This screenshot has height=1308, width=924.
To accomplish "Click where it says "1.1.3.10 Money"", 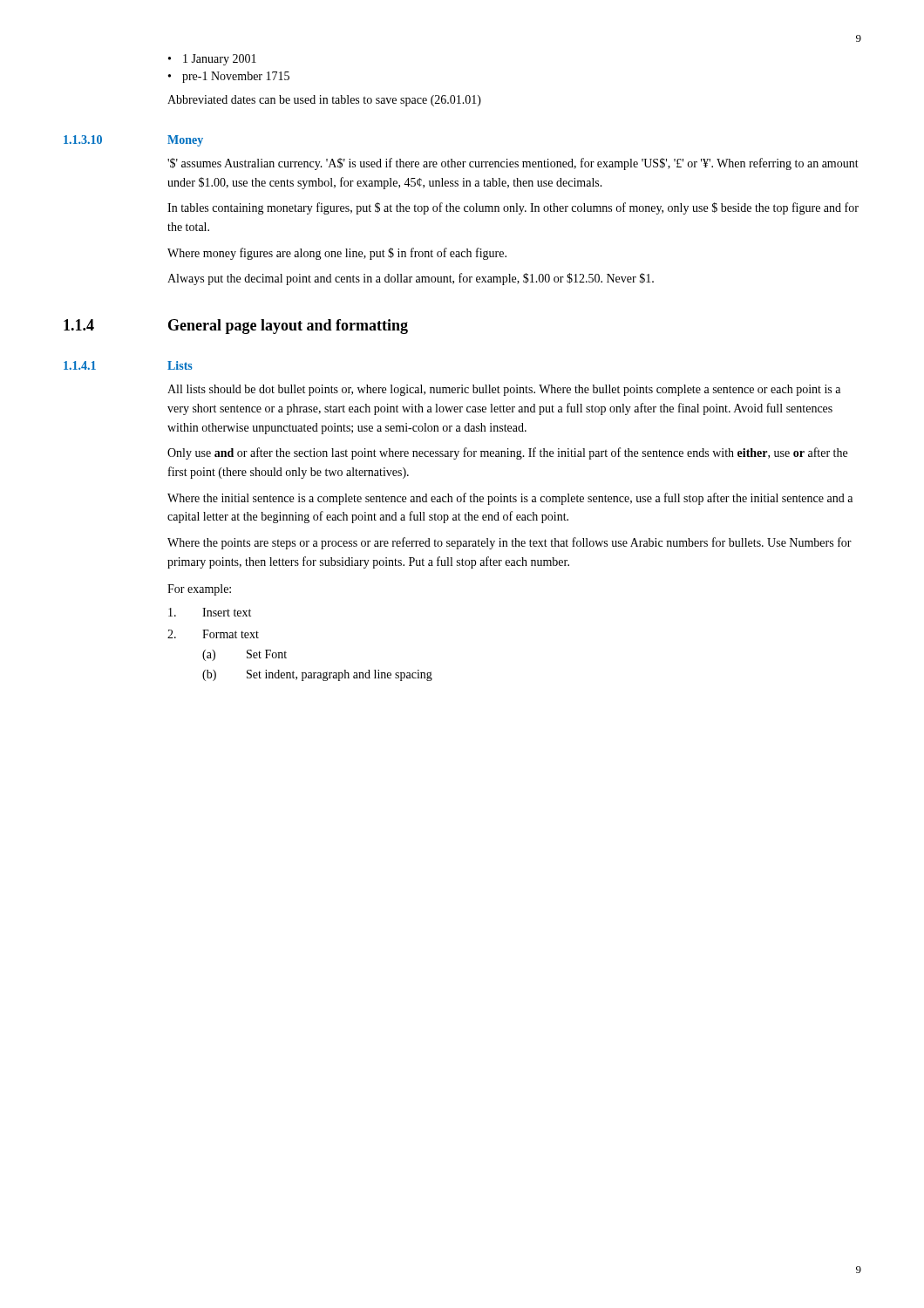I will point(85,141).
